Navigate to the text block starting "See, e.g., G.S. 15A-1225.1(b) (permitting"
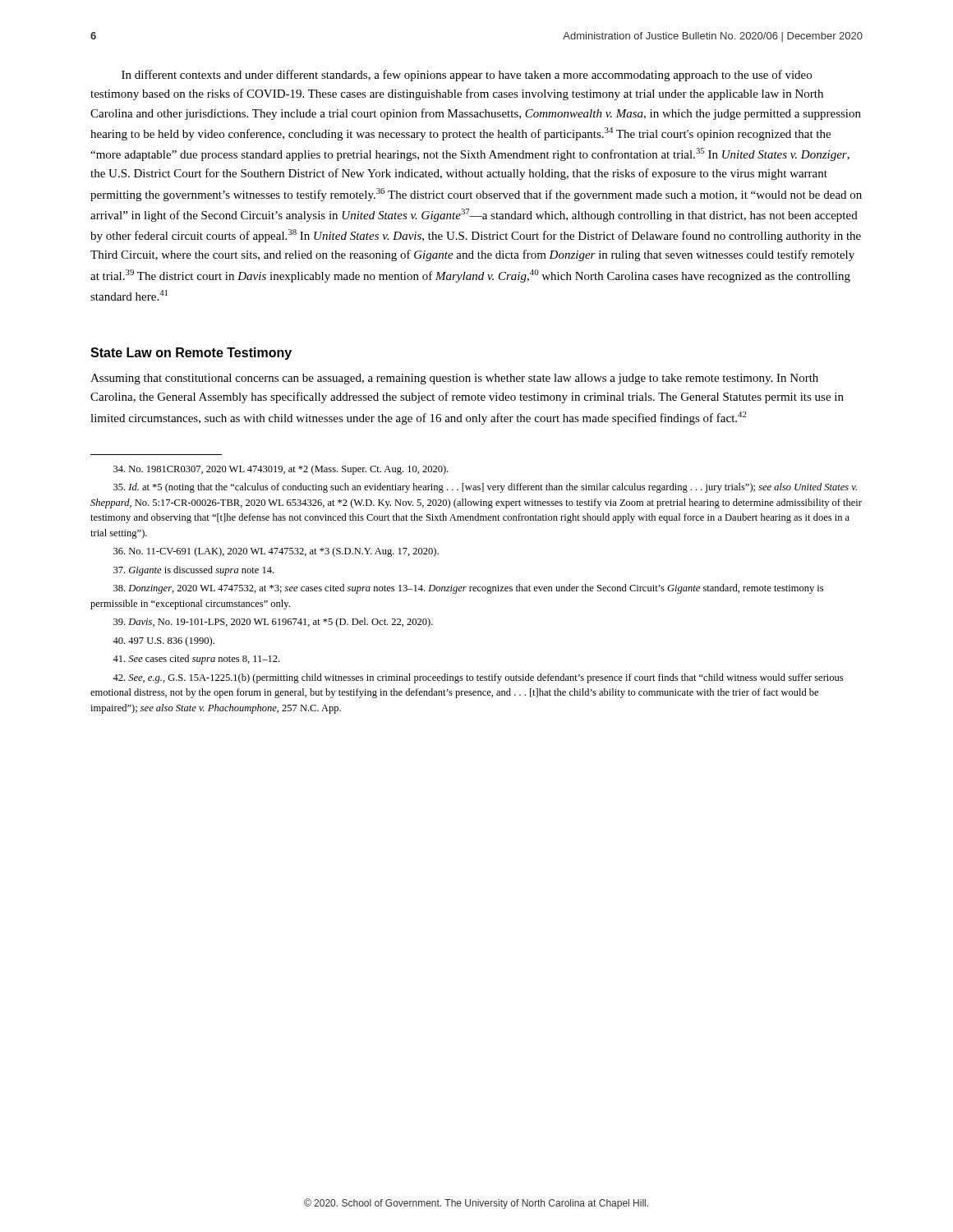The image size is (953, 1232). point(476,693)
